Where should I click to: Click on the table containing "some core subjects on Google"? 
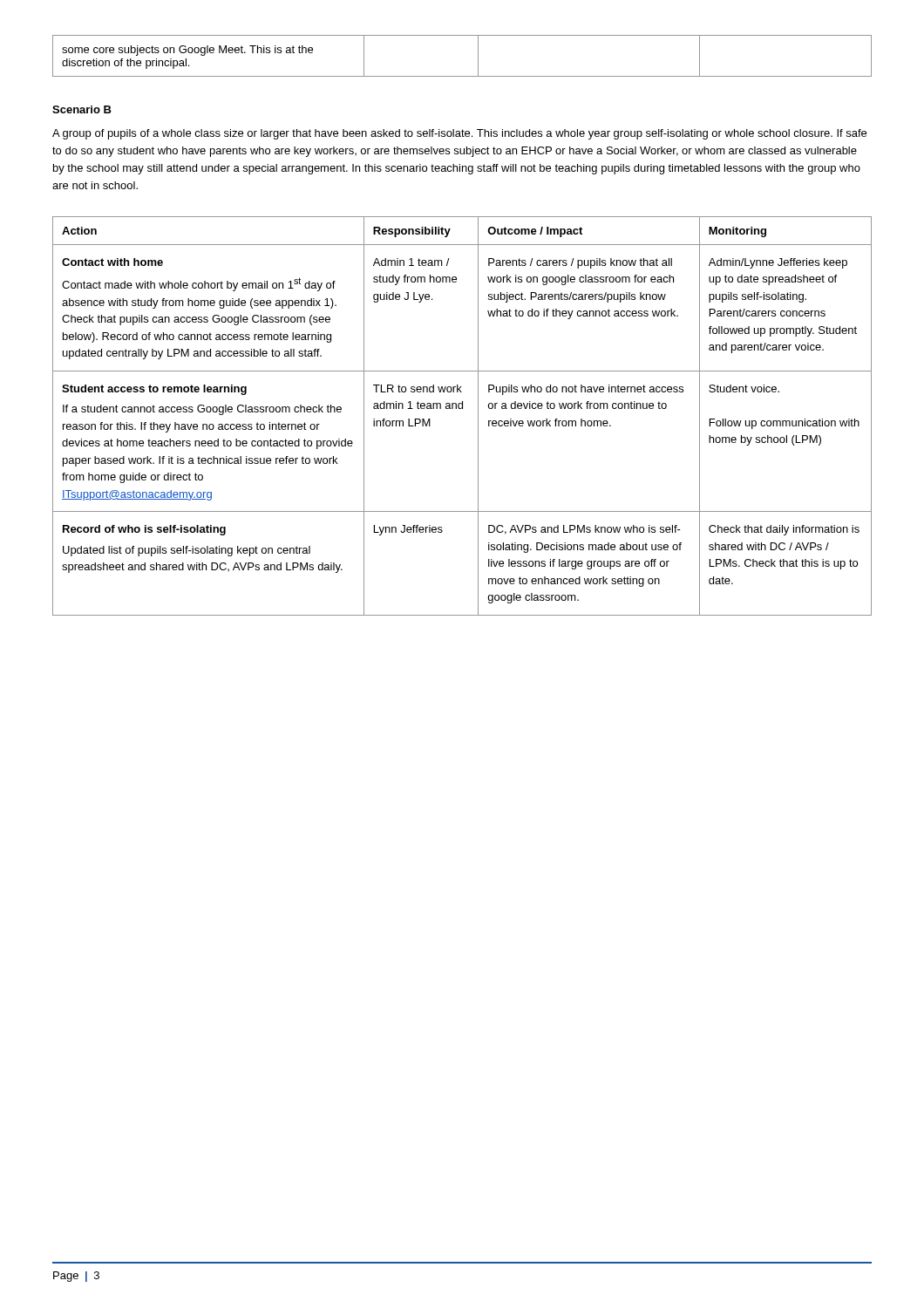click(x=462, y=56)
